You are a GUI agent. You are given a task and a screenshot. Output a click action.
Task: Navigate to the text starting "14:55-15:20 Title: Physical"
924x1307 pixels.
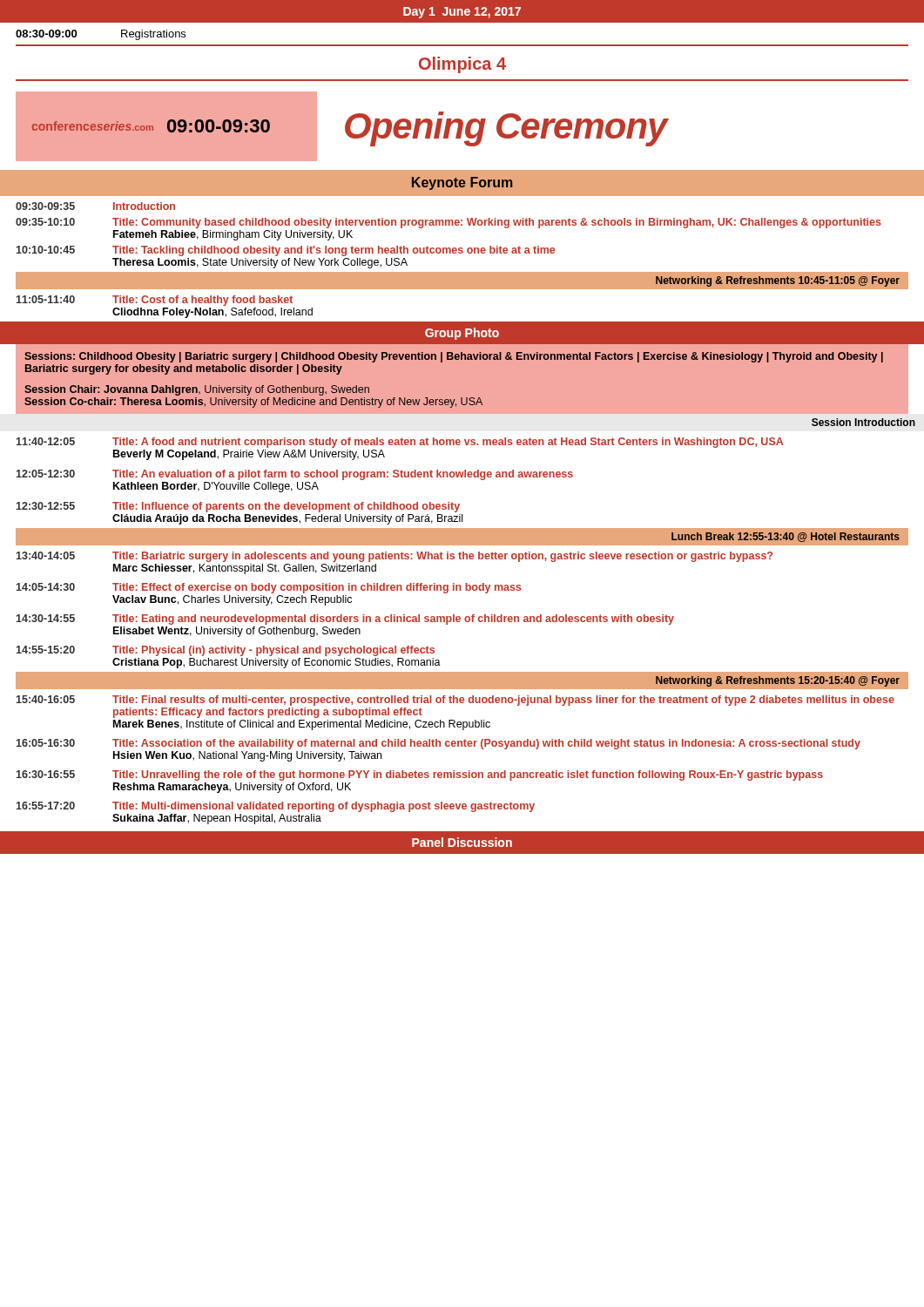[226, 651]
